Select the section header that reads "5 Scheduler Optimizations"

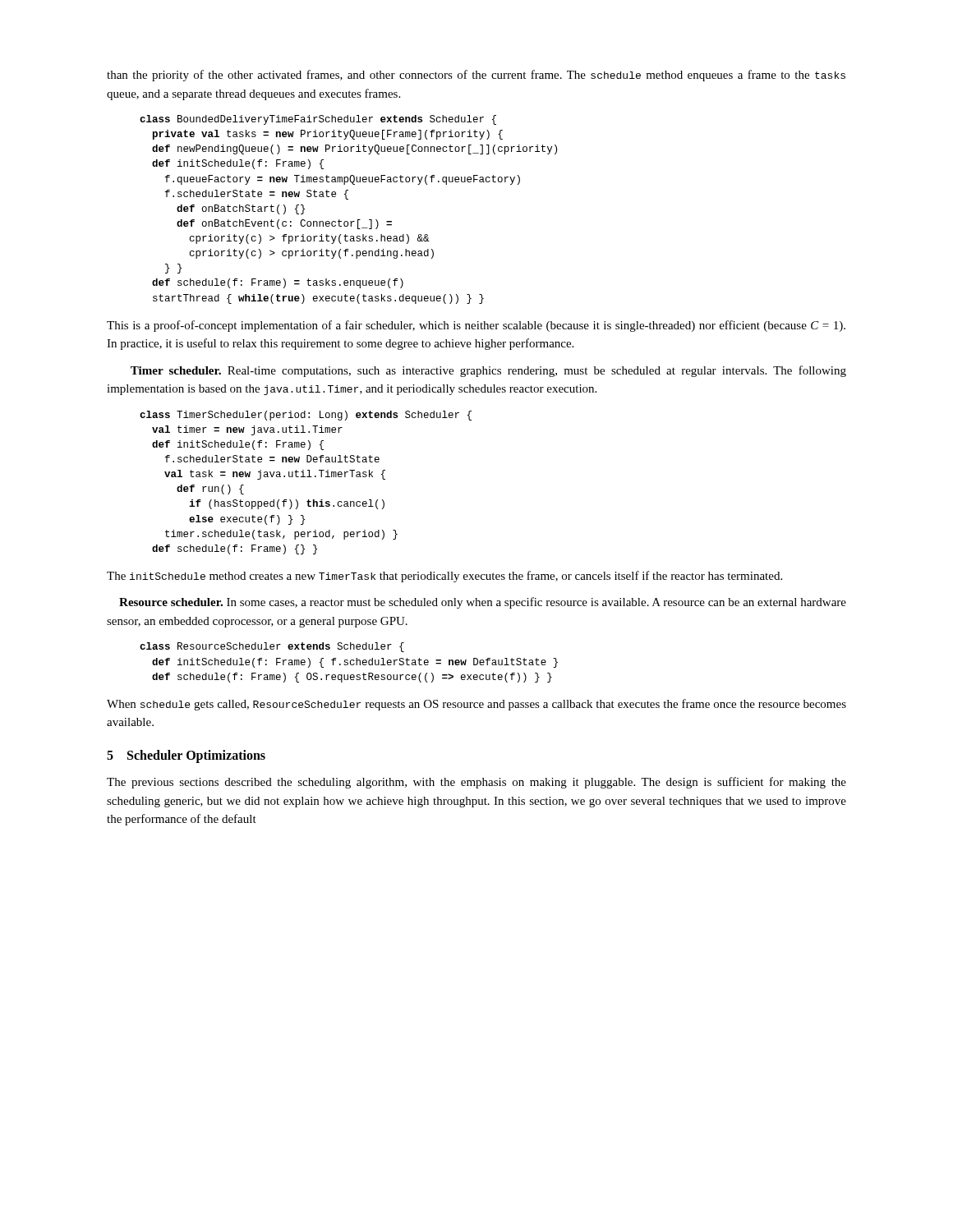pyautogui.click(x=186, y=755)
